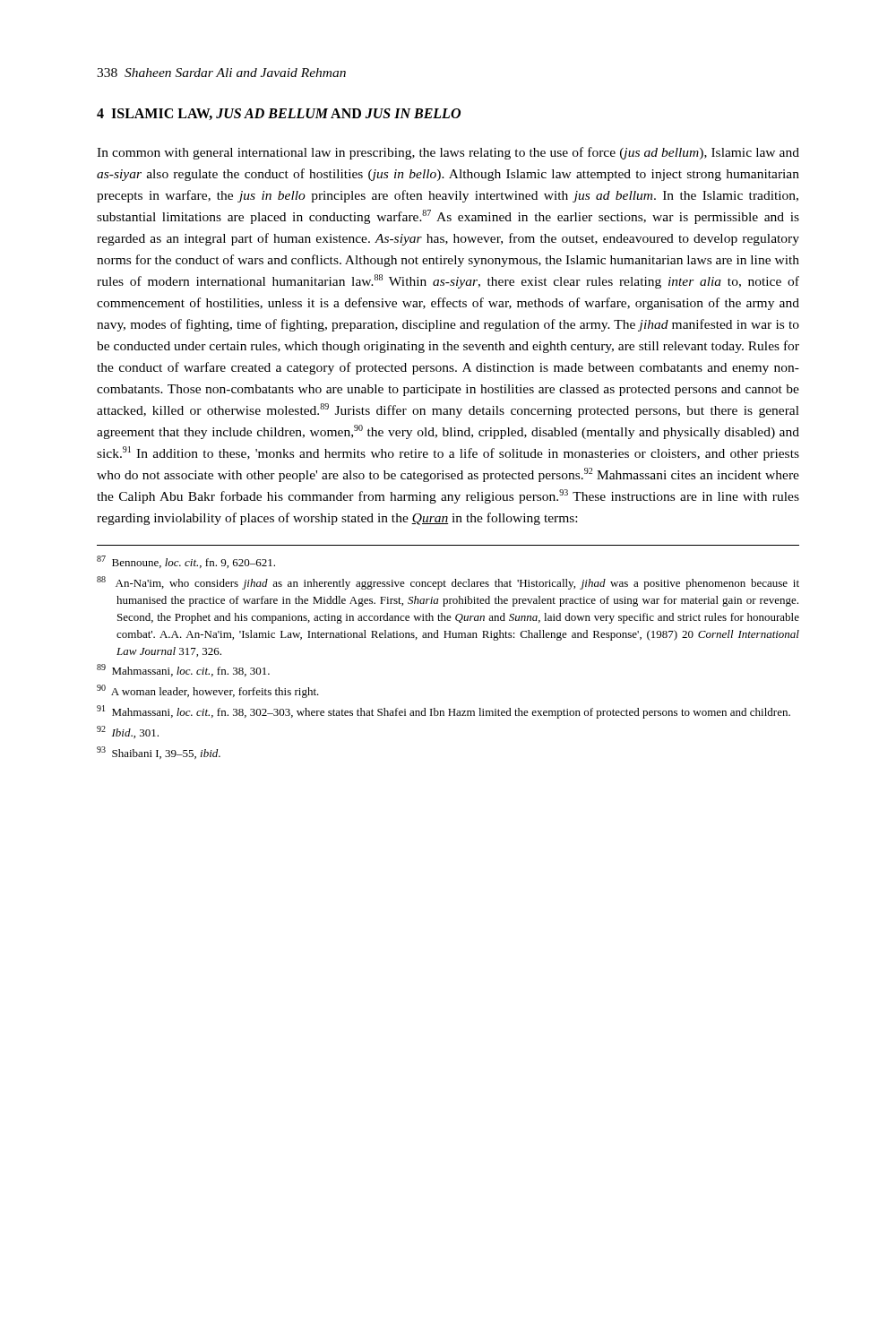Click on the footnote with the text "88 An-Na'im, who"
This screenshot has width=896, height=1344.
[x=448, y=616]
